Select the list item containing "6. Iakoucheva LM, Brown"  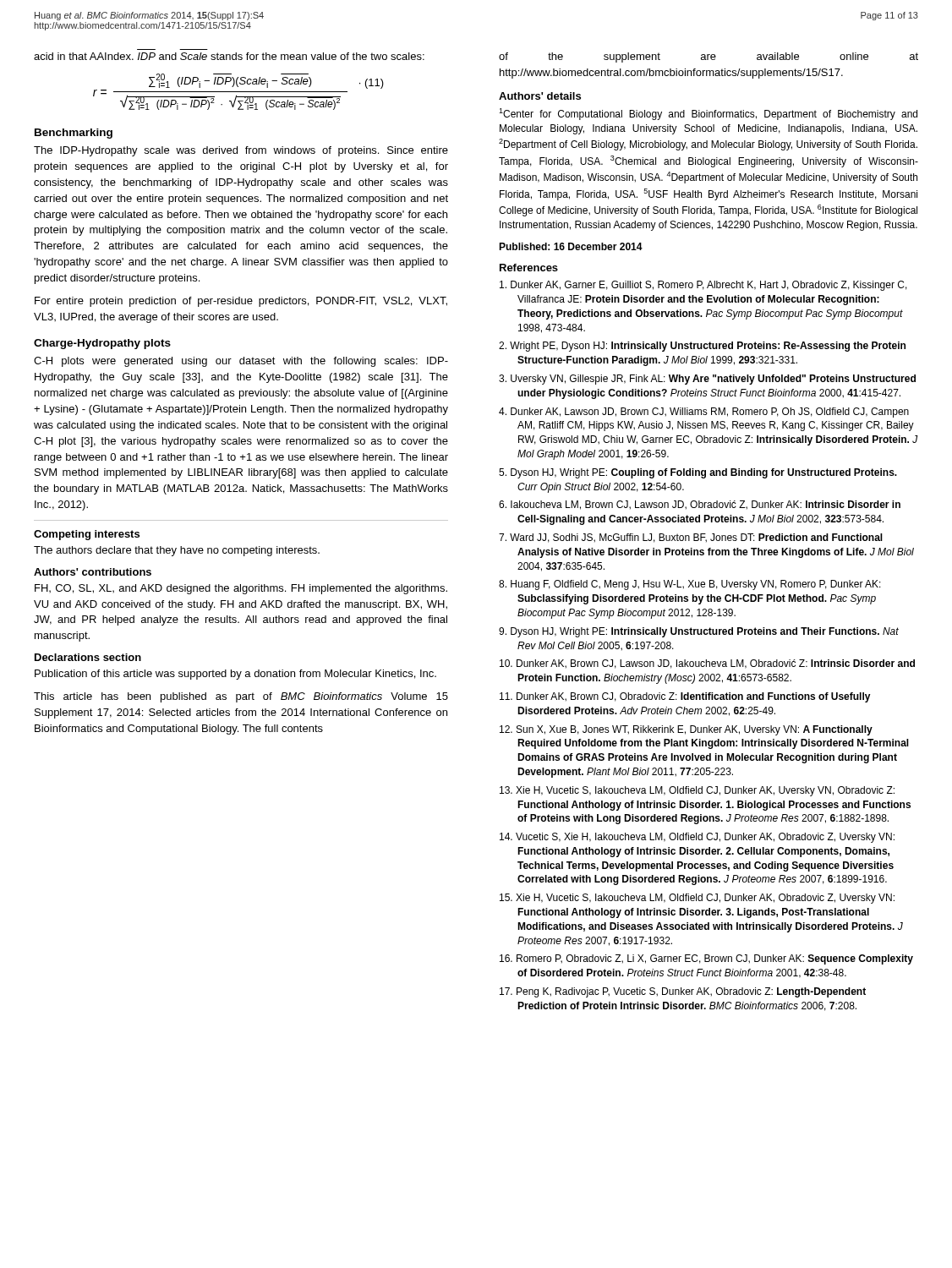click(700, 512)
